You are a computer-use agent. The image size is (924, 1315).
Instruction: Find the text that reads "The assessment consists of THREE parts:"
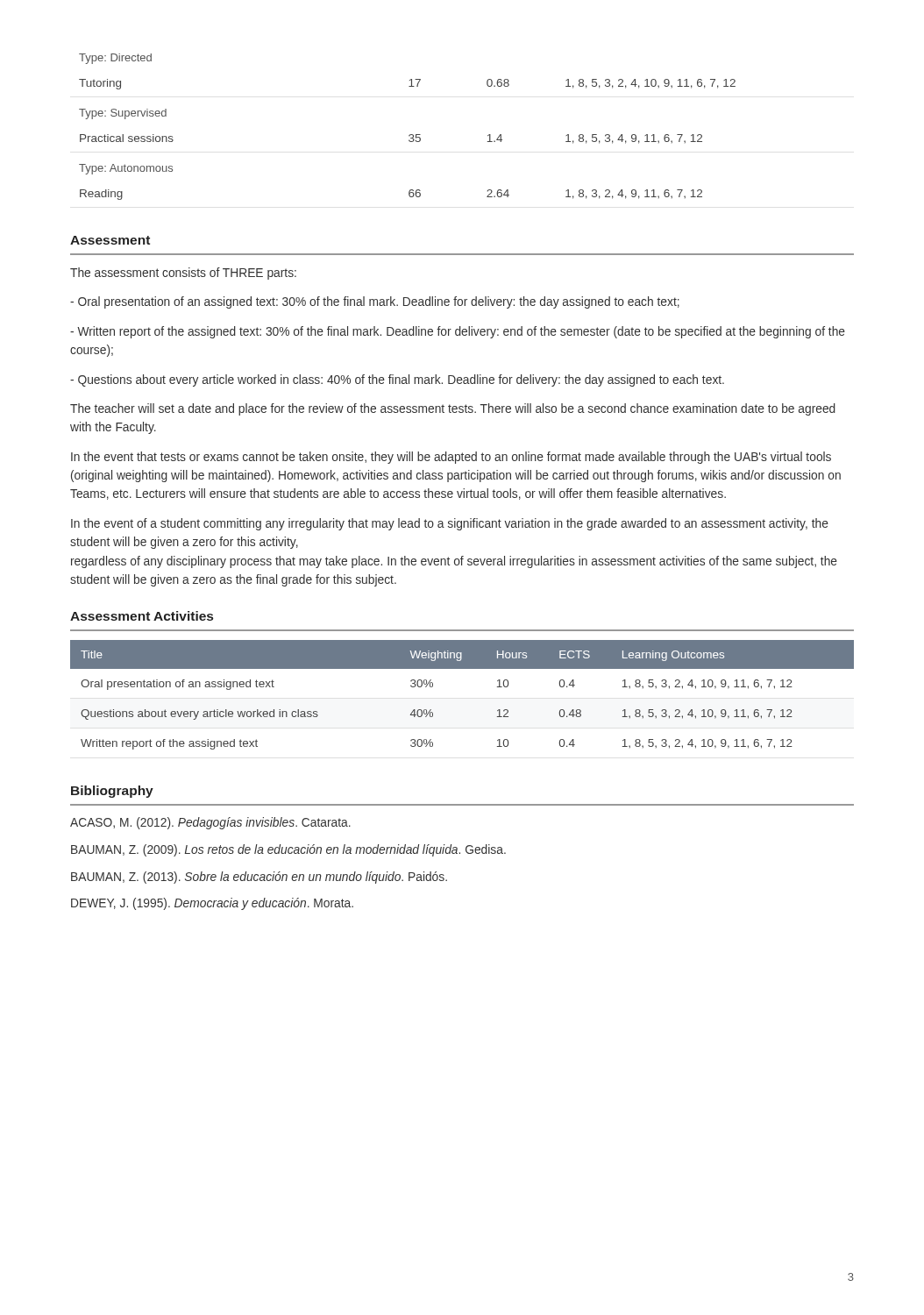(x=184, y=273)
